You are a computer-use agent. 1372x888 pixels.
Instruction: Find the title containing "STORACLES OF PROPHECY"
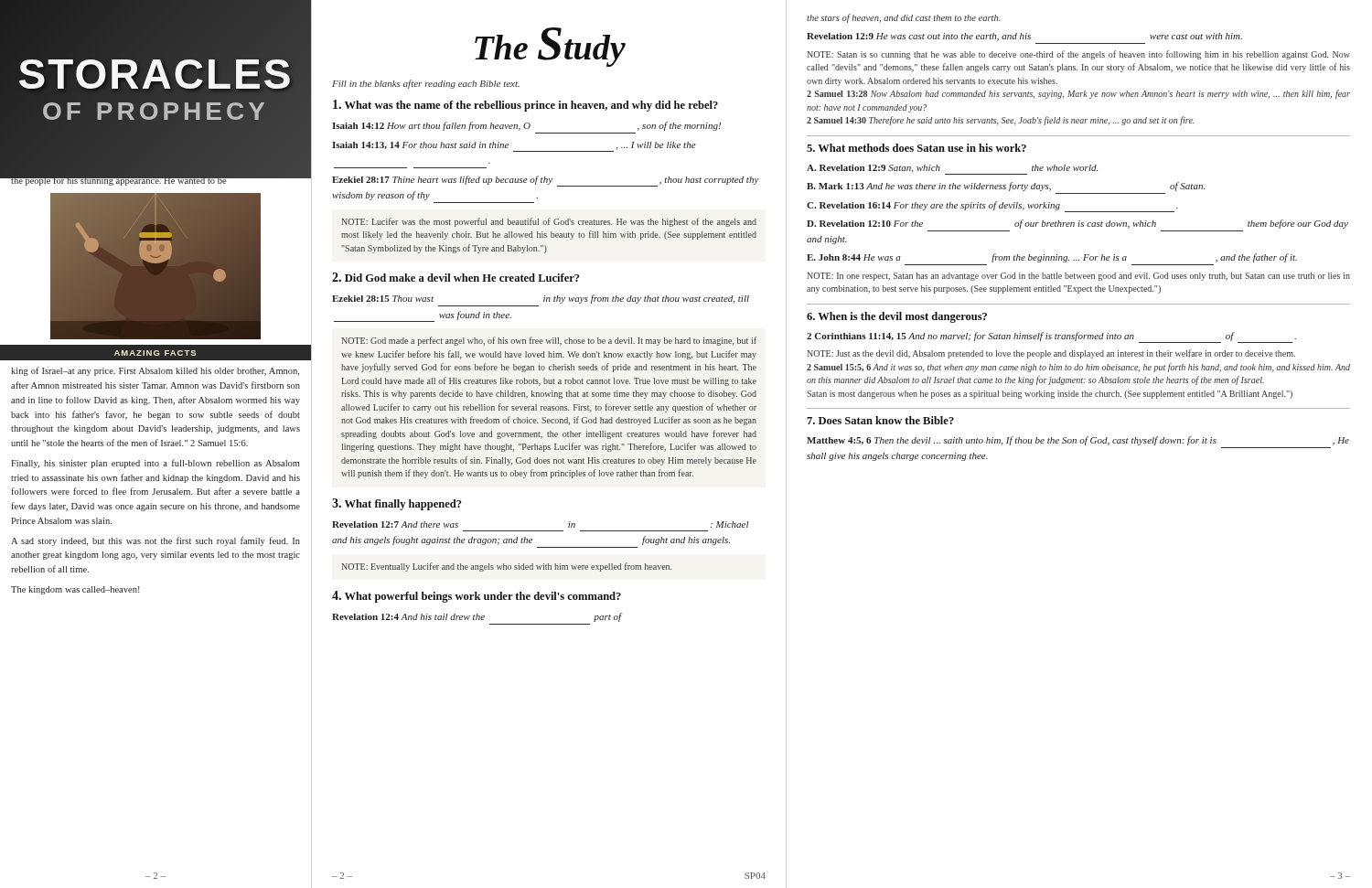pyautogui.click(x=155, y=88)
